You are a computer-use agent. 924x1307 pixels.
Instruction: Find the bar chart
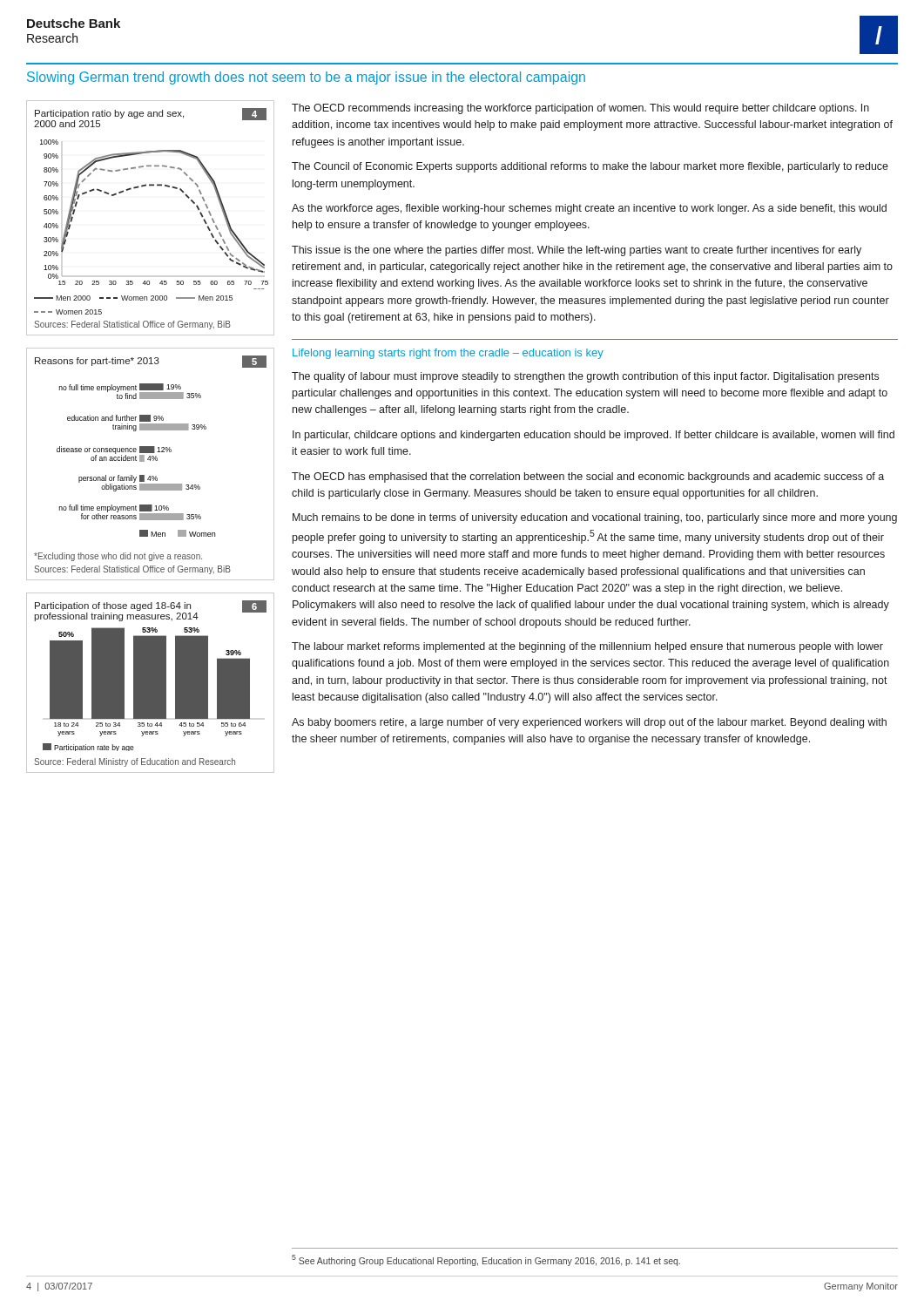(x=150, y=683)
